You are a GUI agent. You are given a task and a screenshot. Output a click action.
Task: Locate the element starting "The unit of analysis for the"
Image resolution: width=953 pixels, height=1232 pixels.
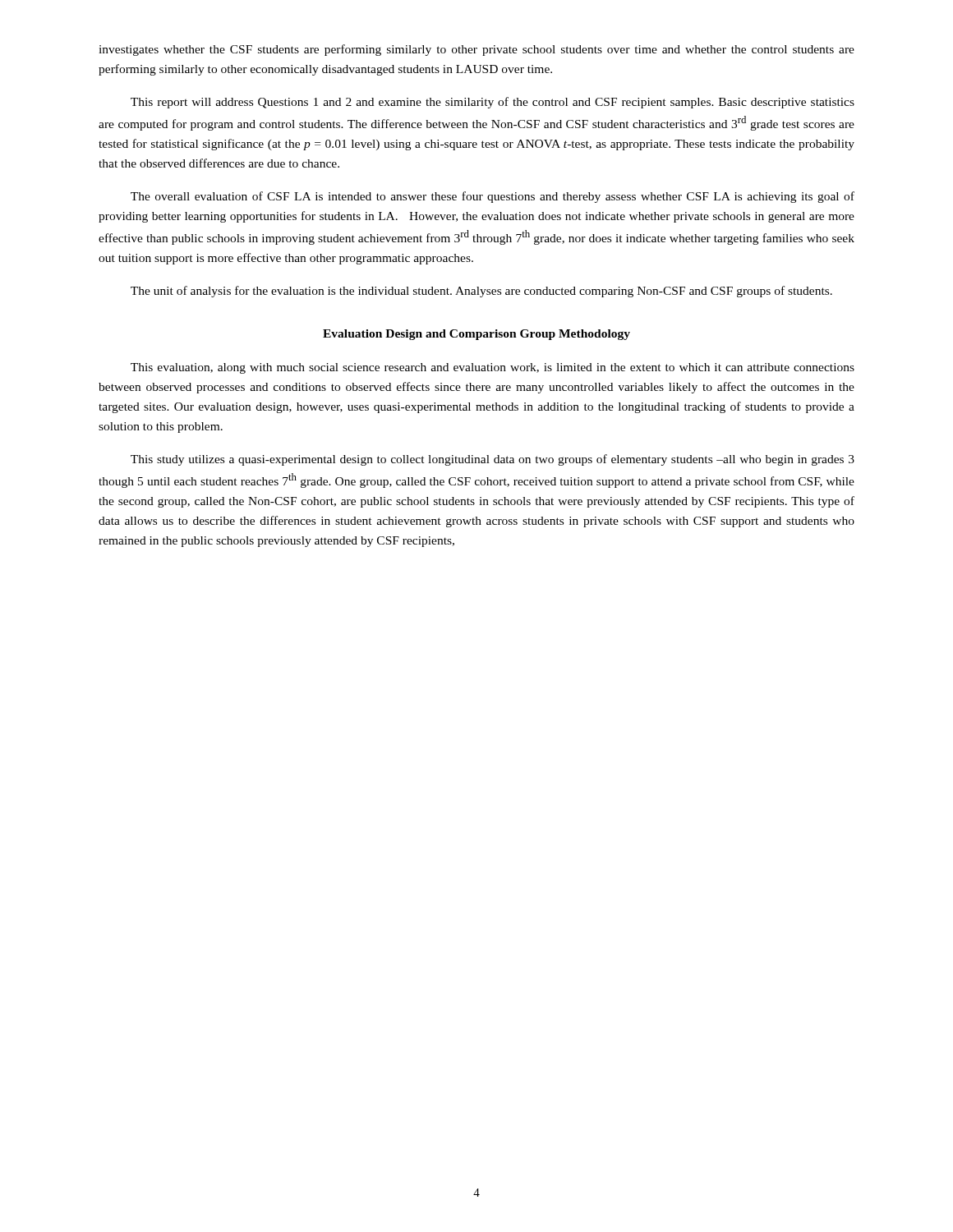click(476, 291)
